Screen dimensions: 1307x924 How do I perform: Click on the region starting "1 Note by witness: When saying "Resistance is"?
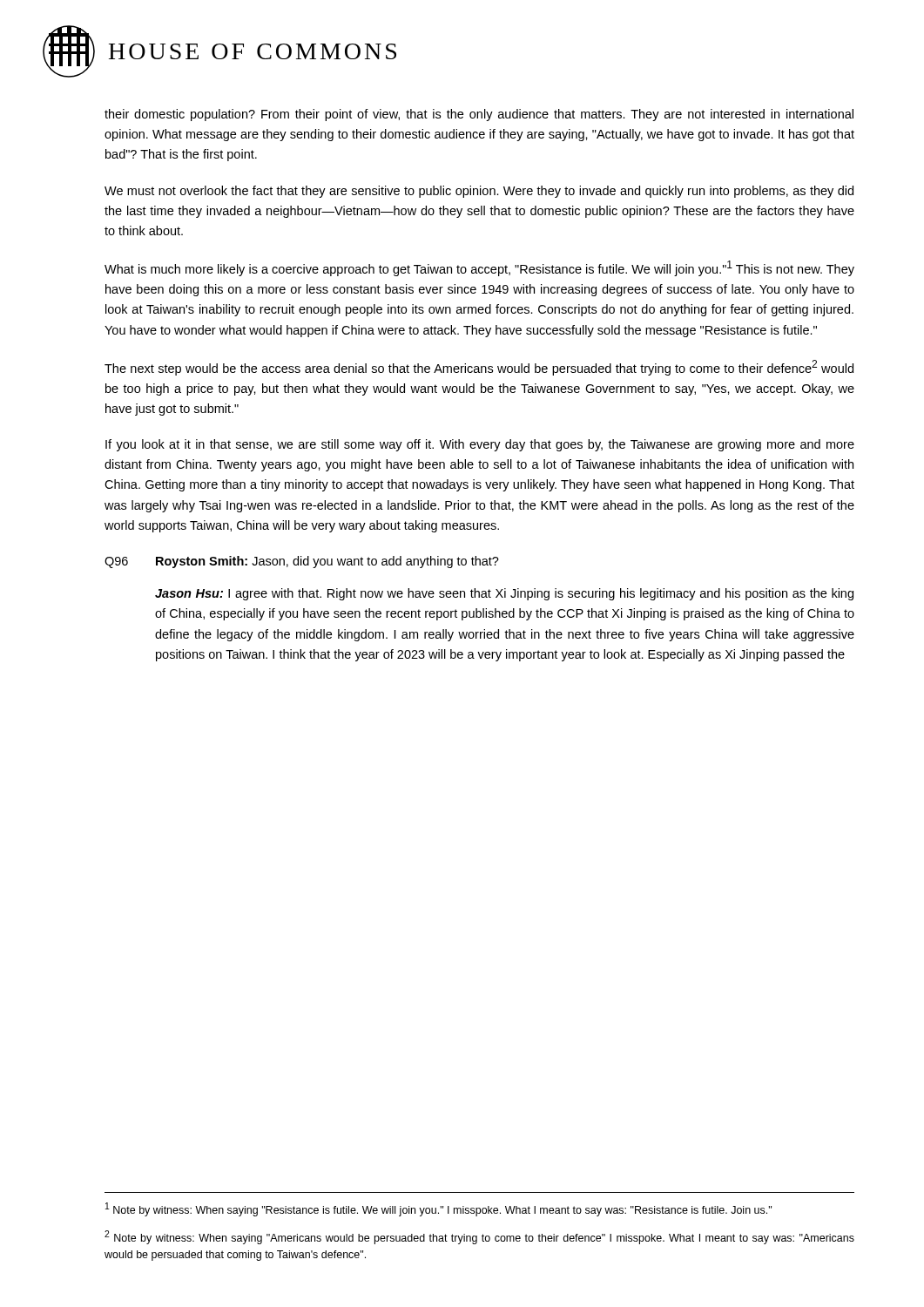[x=438, y=1209]
